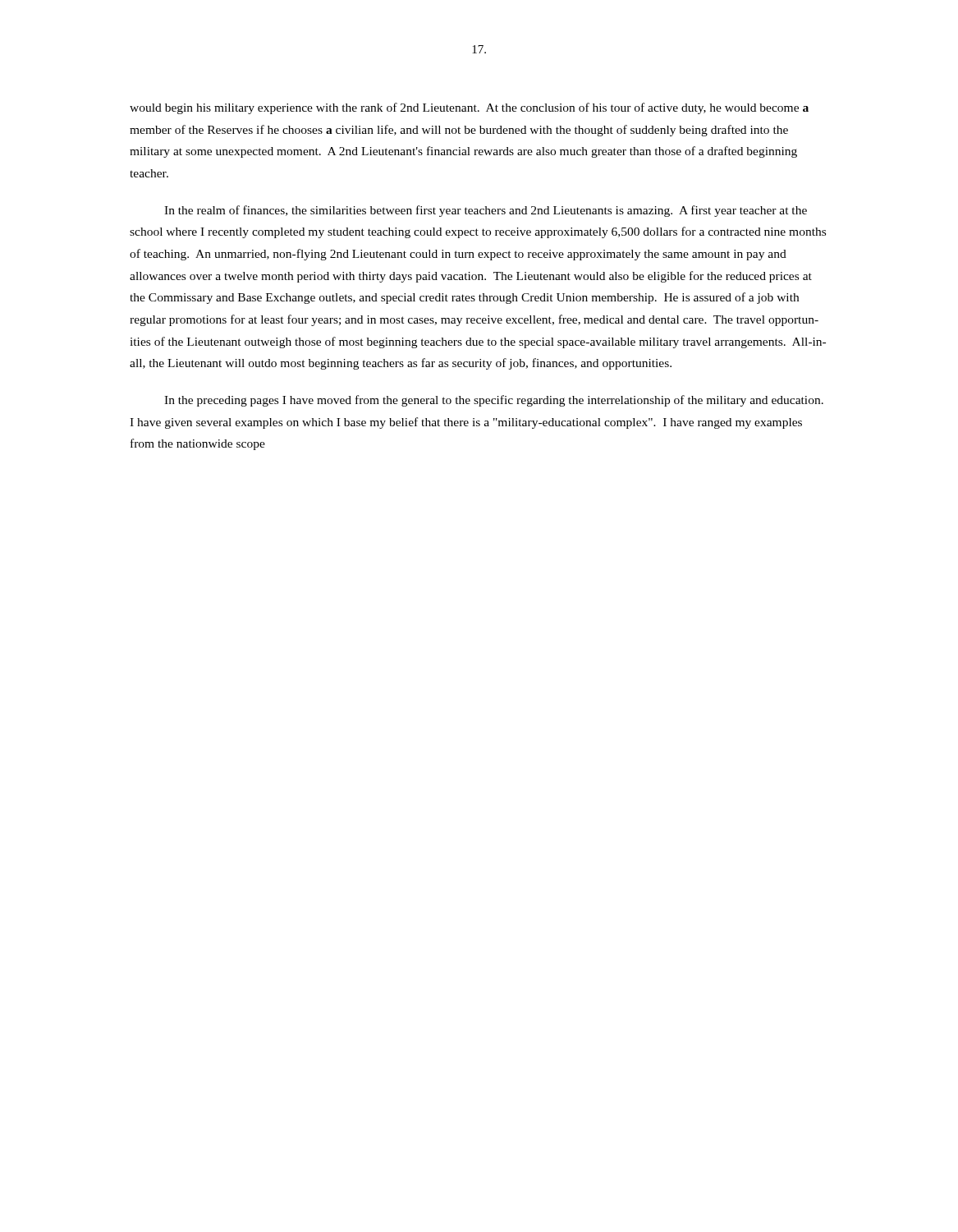Click on the region starting "In the preceding pages I have"
The image size is (958, 1232).
(x=478, y=421)
